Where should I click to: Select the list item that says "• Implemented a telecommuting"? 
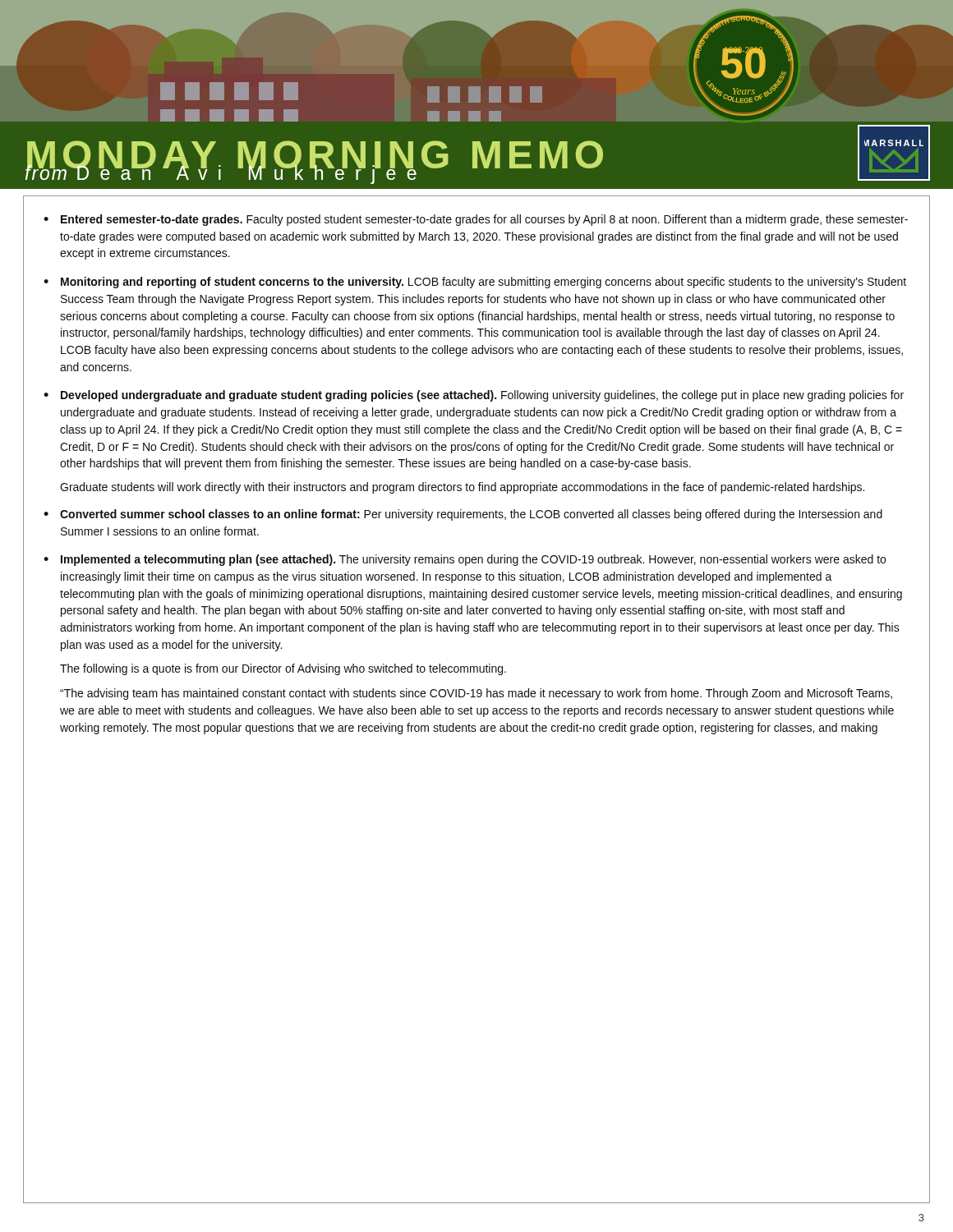pyautogui.click(x=476, y=602)
